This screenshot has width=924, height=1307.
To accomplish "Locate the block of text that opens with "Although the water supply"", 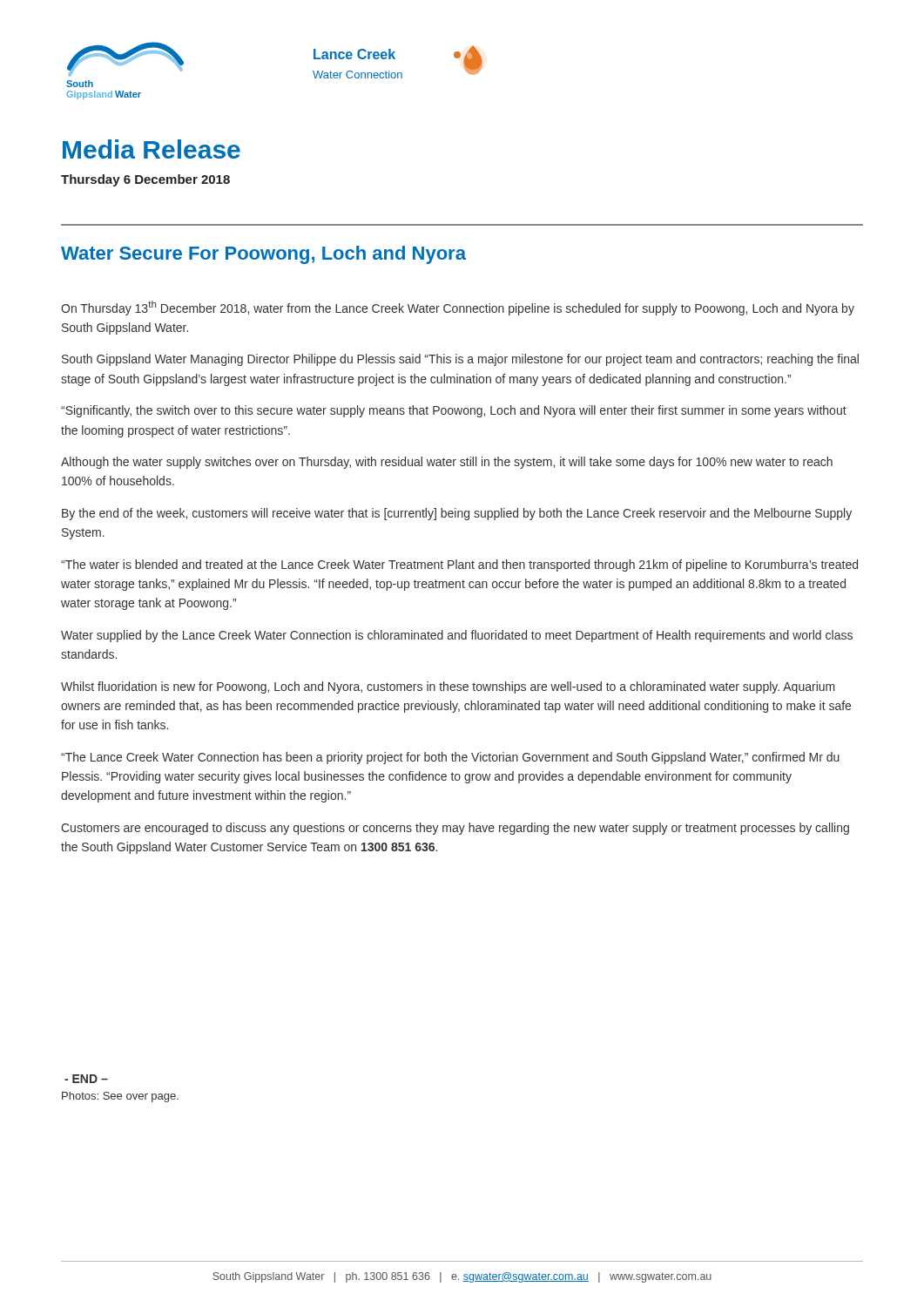I will 447,472.
